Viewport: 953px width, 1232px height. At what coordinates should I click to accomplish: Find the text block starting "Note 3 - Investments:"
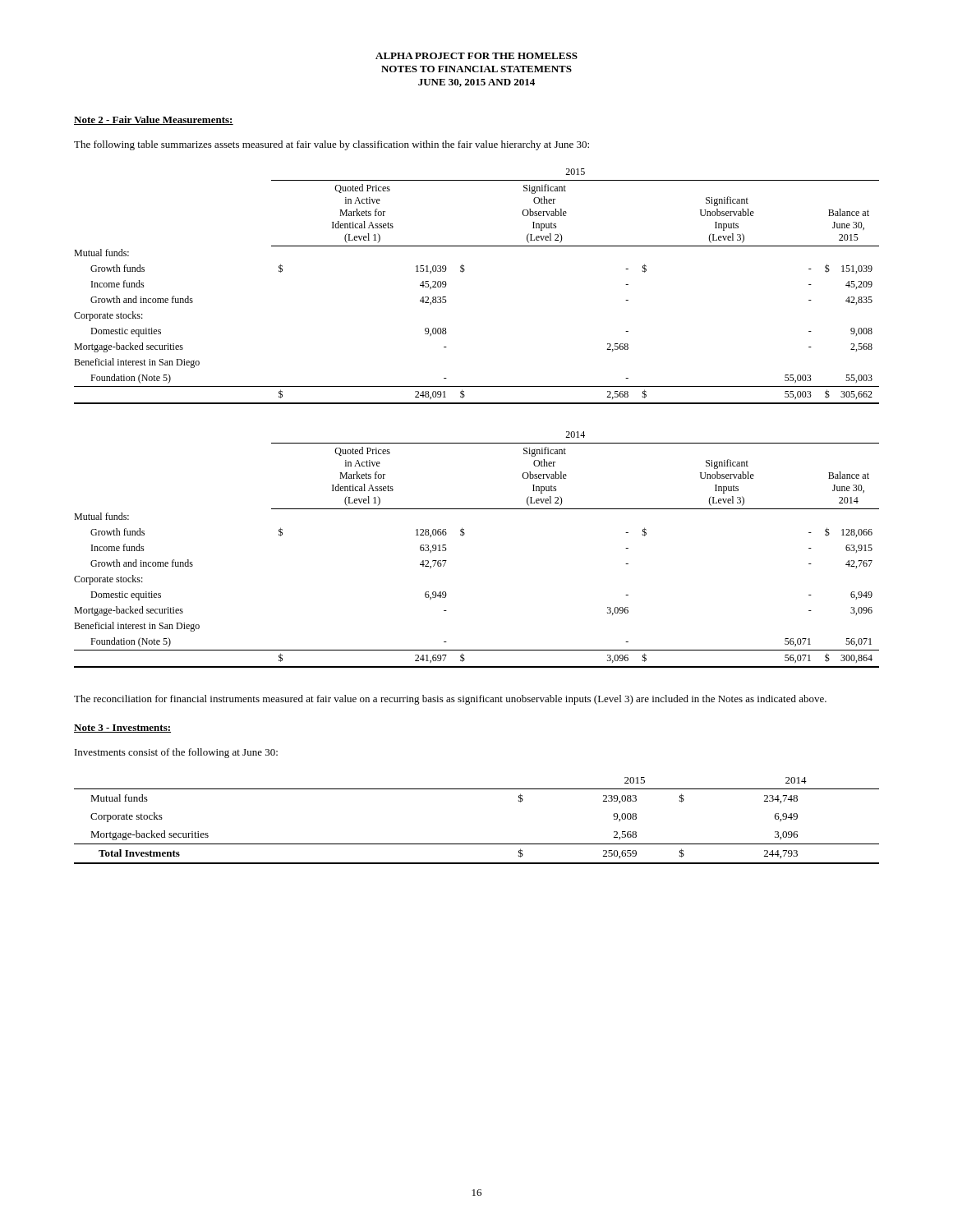point(122,727)
